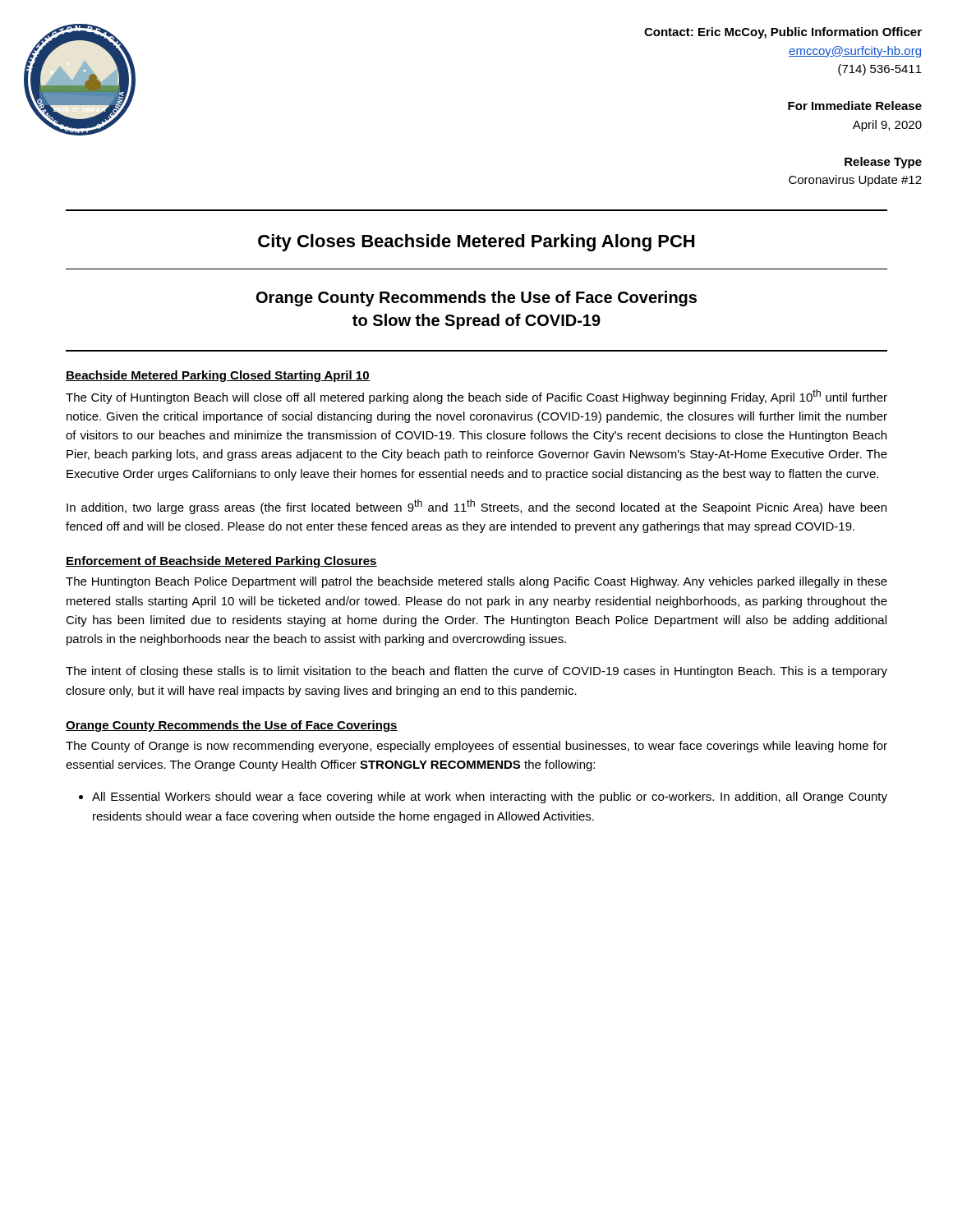This screenshot has width=953, height=1232.
Task: Click on the text block that says "The City of Huntington Beach will close off"
Action: (476, 434)
